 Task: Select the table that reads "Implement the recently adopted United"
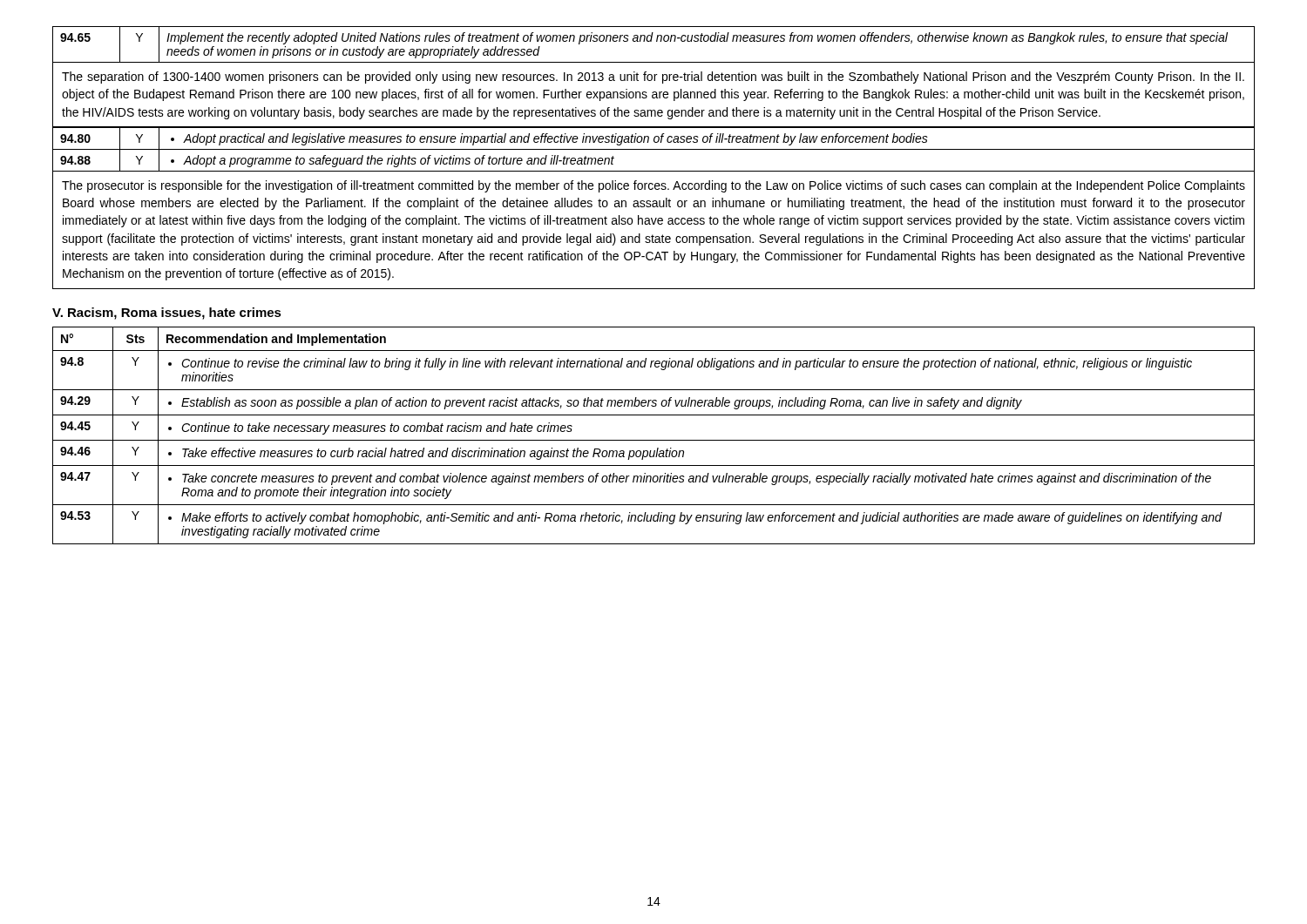tap(654, 44)
